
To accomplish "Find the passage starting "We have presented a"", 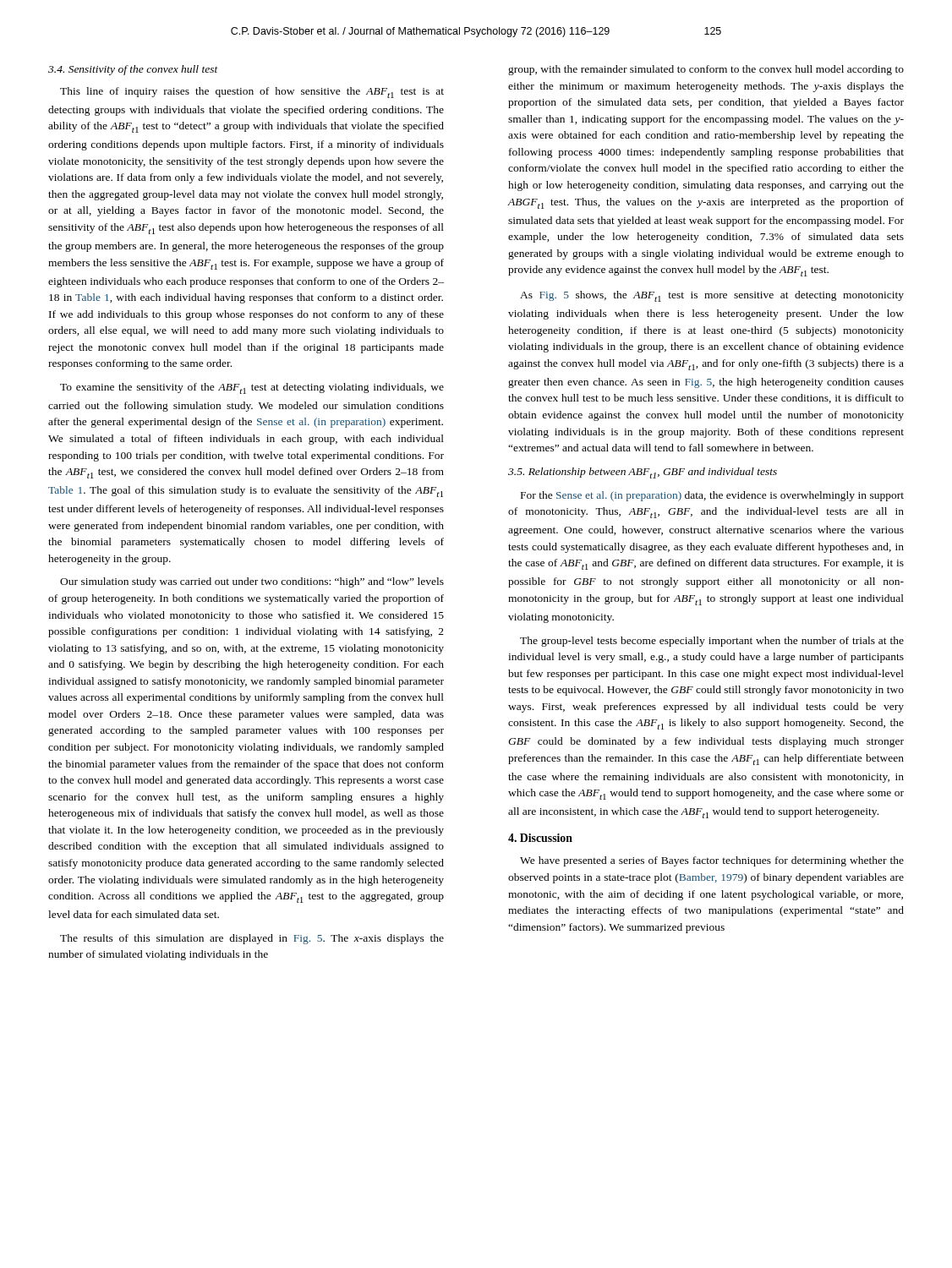I will (706, 894).
